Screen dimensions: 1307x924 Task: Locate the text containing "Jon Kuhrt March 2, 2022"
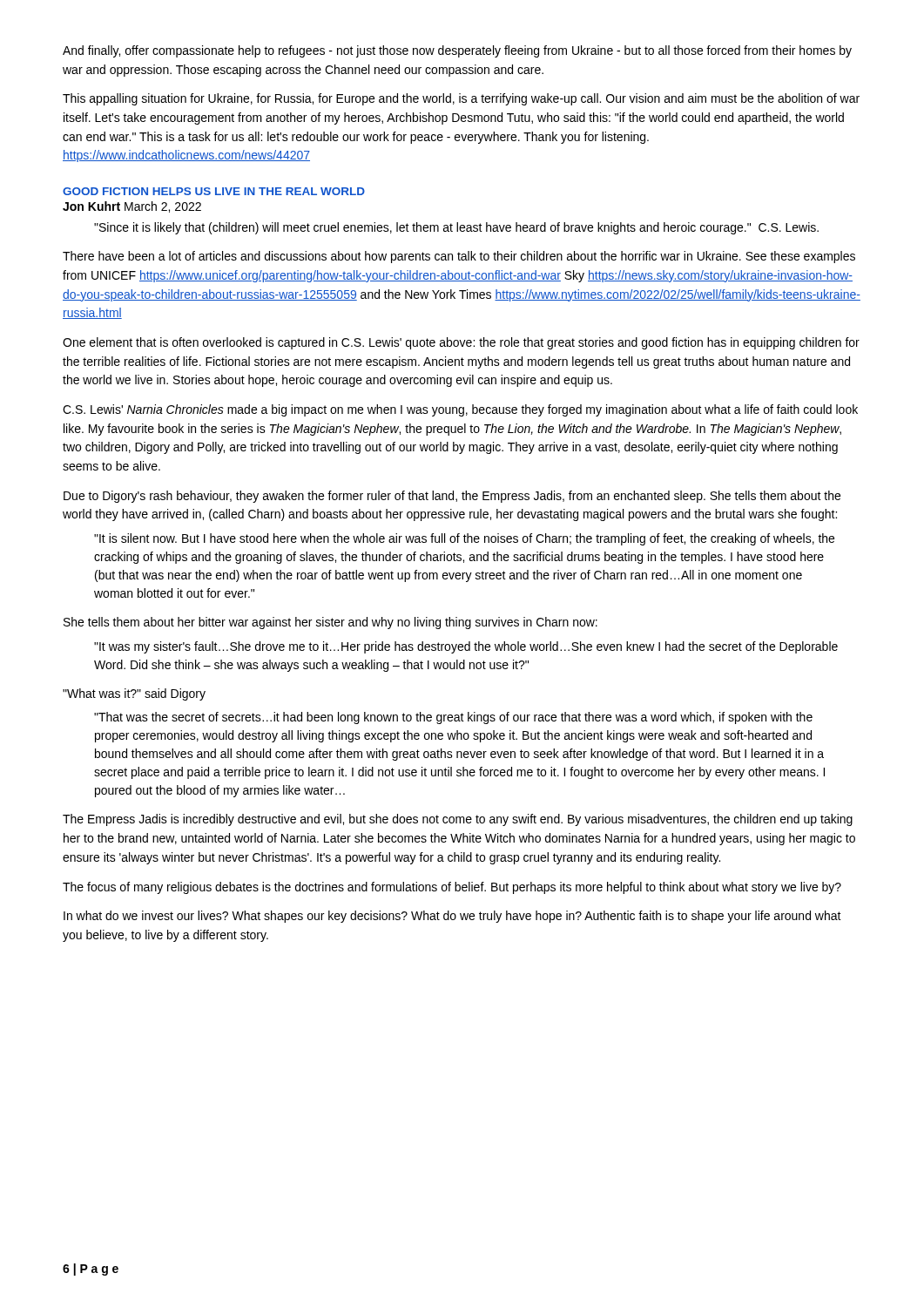[x=132, y=207]
